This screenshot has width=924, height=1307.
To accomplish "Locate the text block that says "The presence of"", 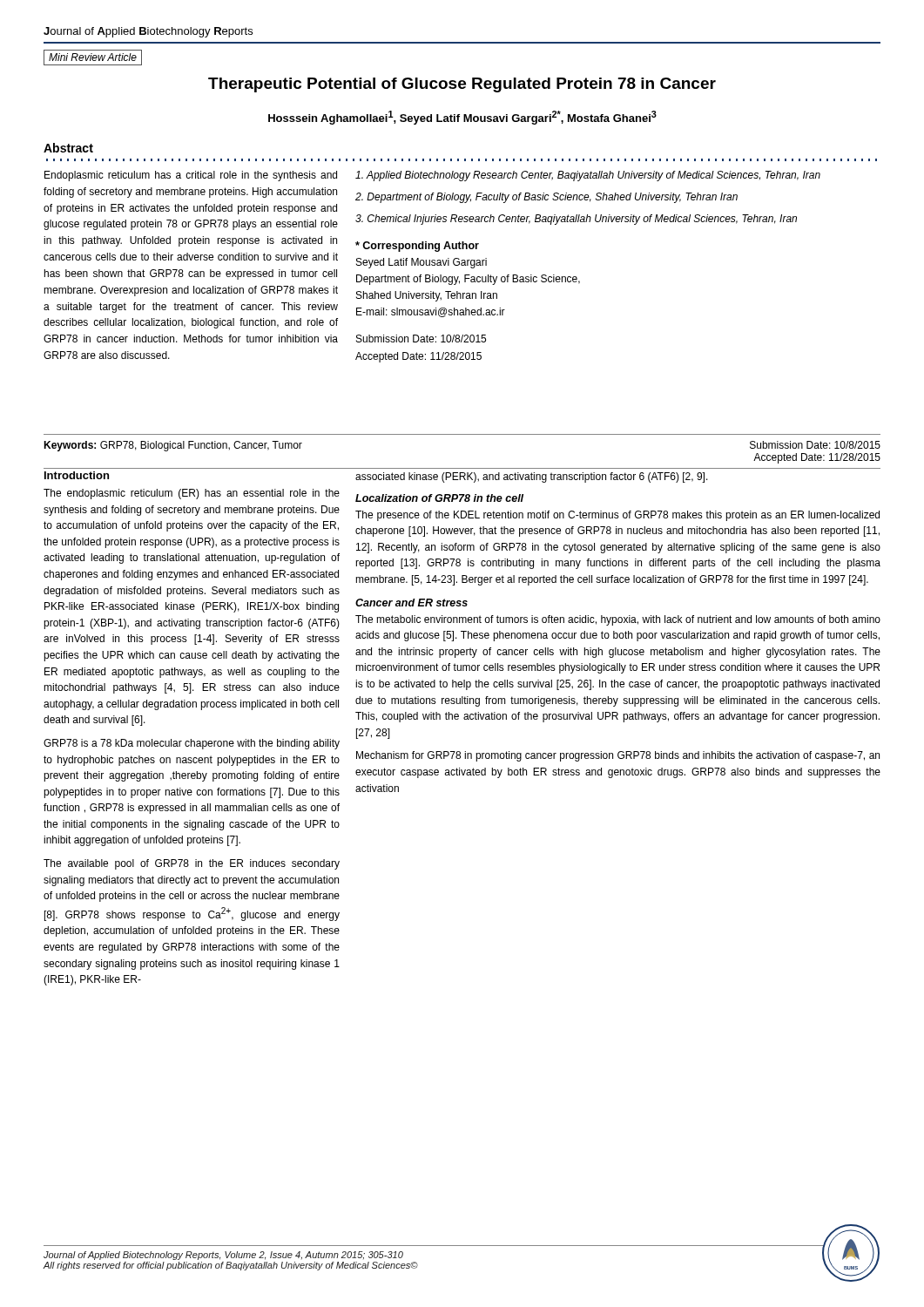I will (x=618, y=547).
